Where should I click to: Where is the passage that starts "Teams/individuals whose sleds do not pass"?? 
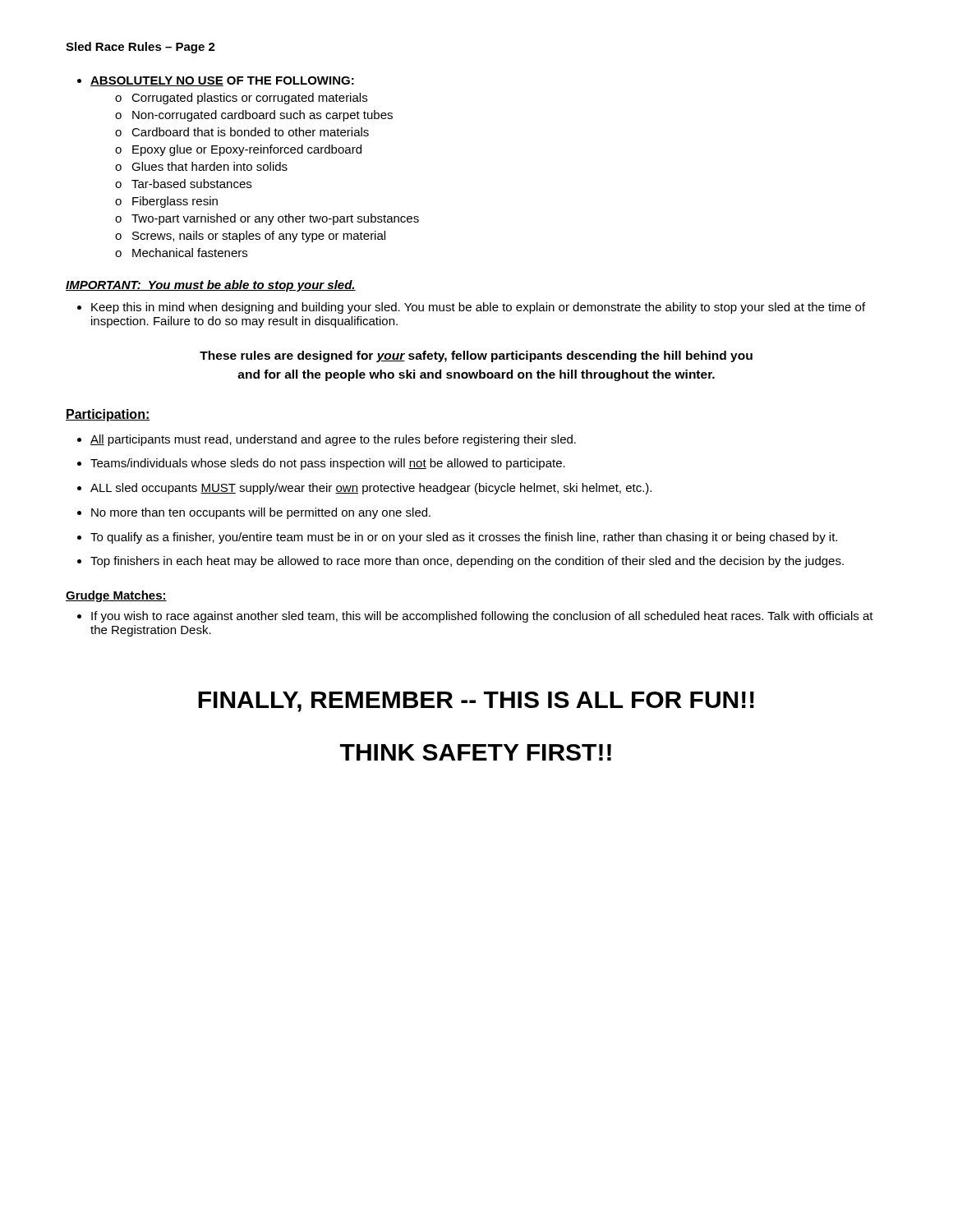pos(328,463)
